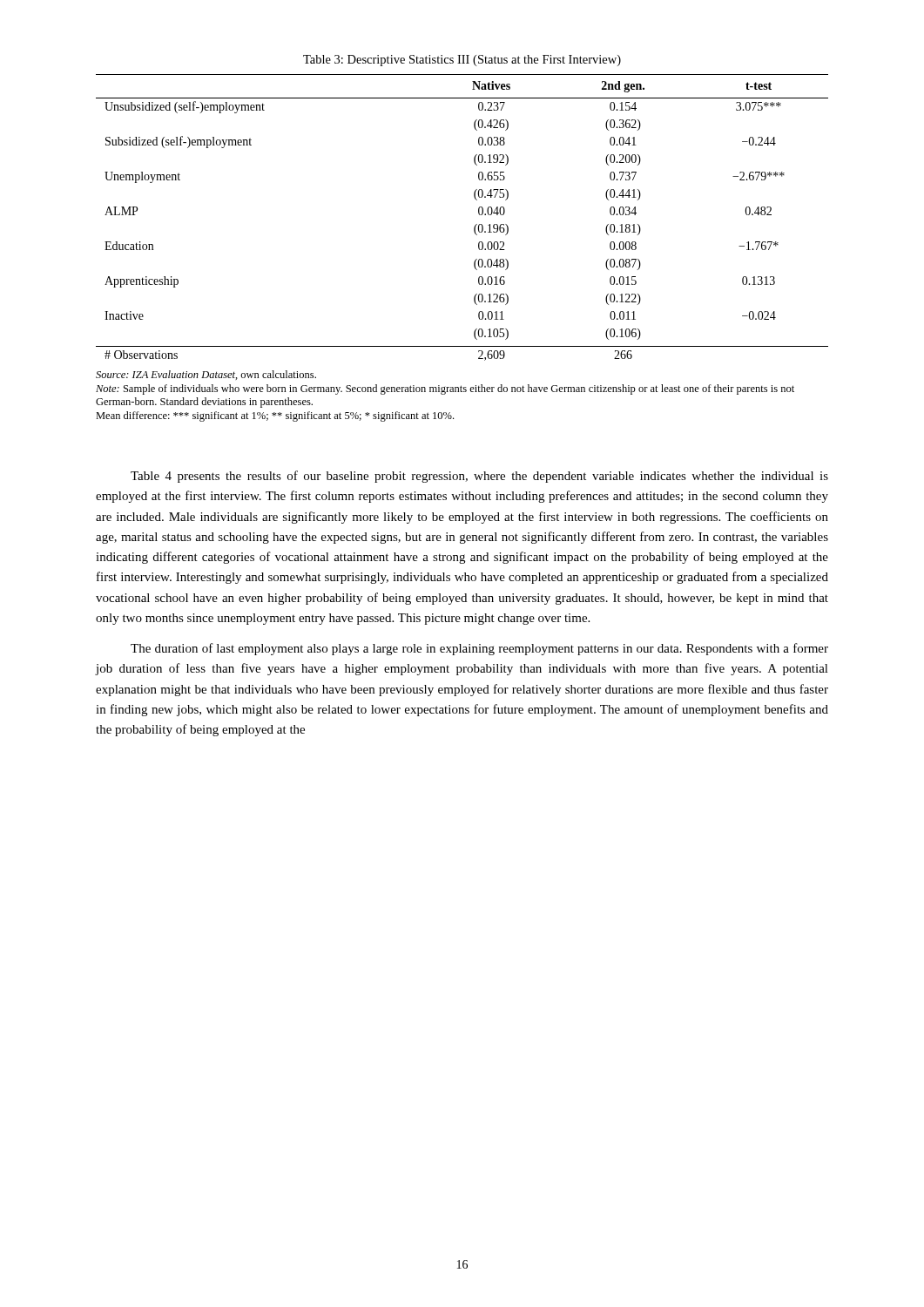
Task: Find the text block that says "Table 4 presents the results"
Action: point(462,547)
